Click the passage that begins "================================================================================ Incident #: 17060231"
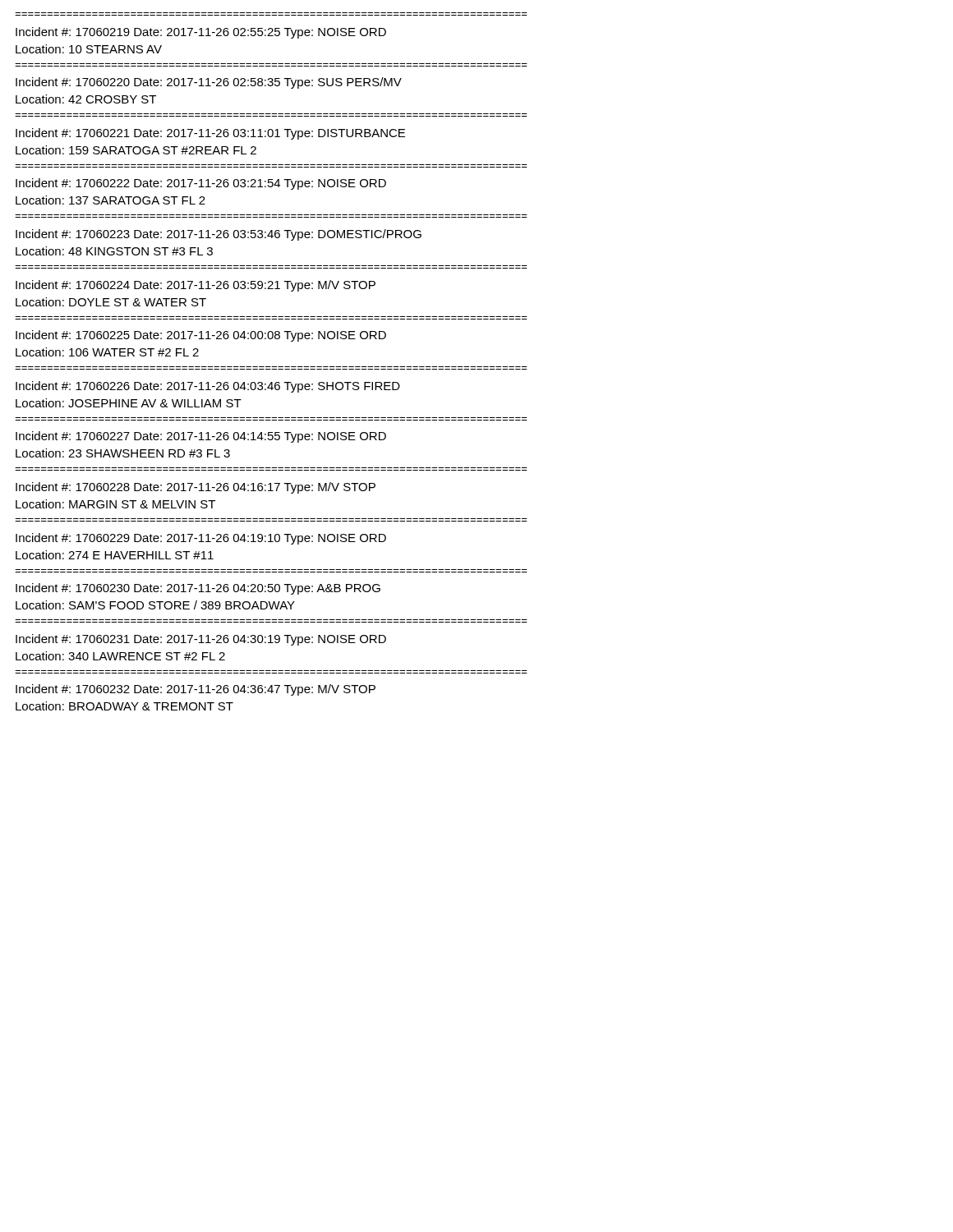This screenshot has width=953, height=1232. click(201, 640)
